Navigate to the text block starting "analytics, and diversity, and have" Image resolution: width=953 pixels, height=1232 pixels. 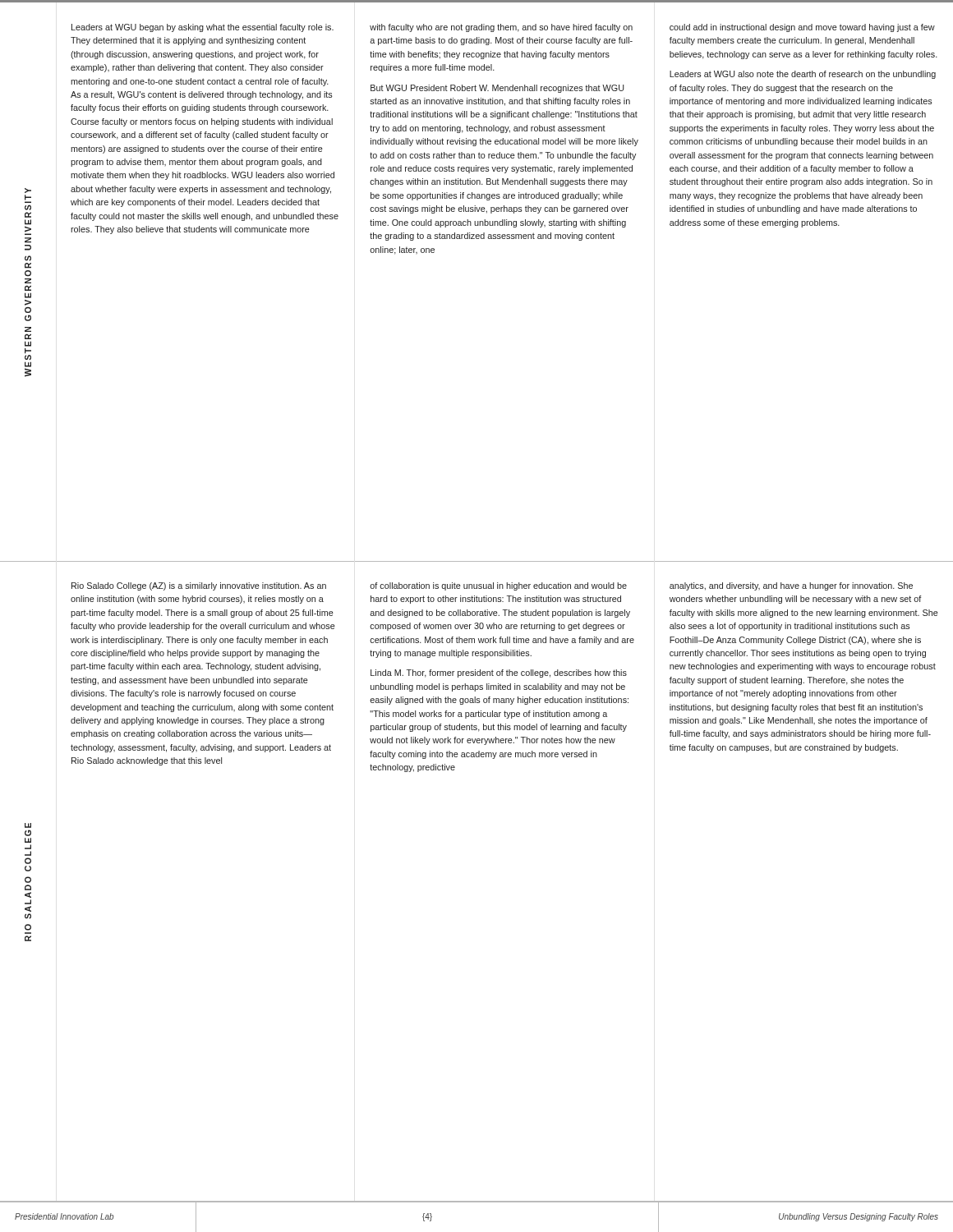pyautogui.click(x=804, y=667)
